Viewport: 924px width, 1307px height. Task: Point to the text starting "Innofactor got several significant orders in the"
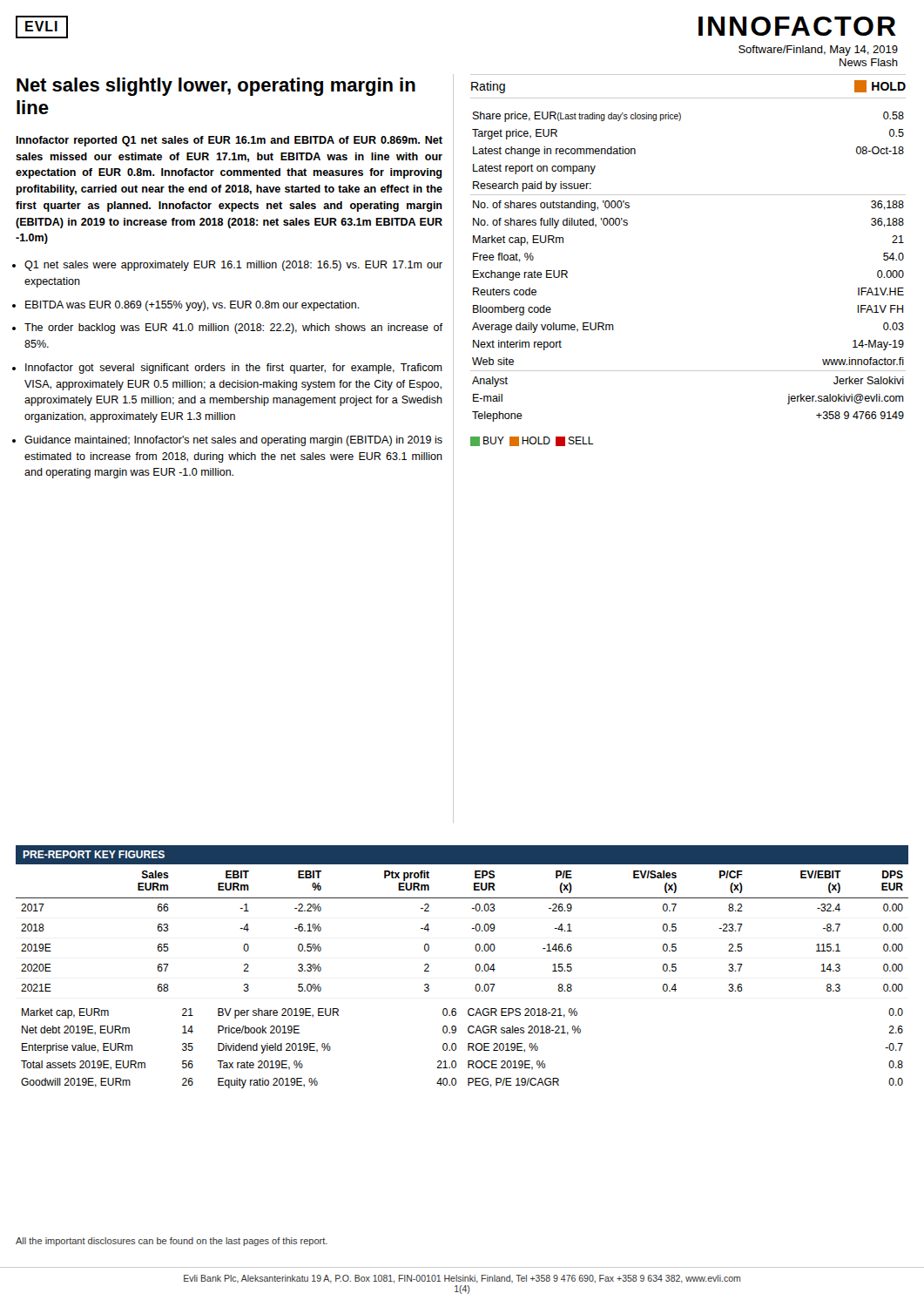tap(233, 392)
